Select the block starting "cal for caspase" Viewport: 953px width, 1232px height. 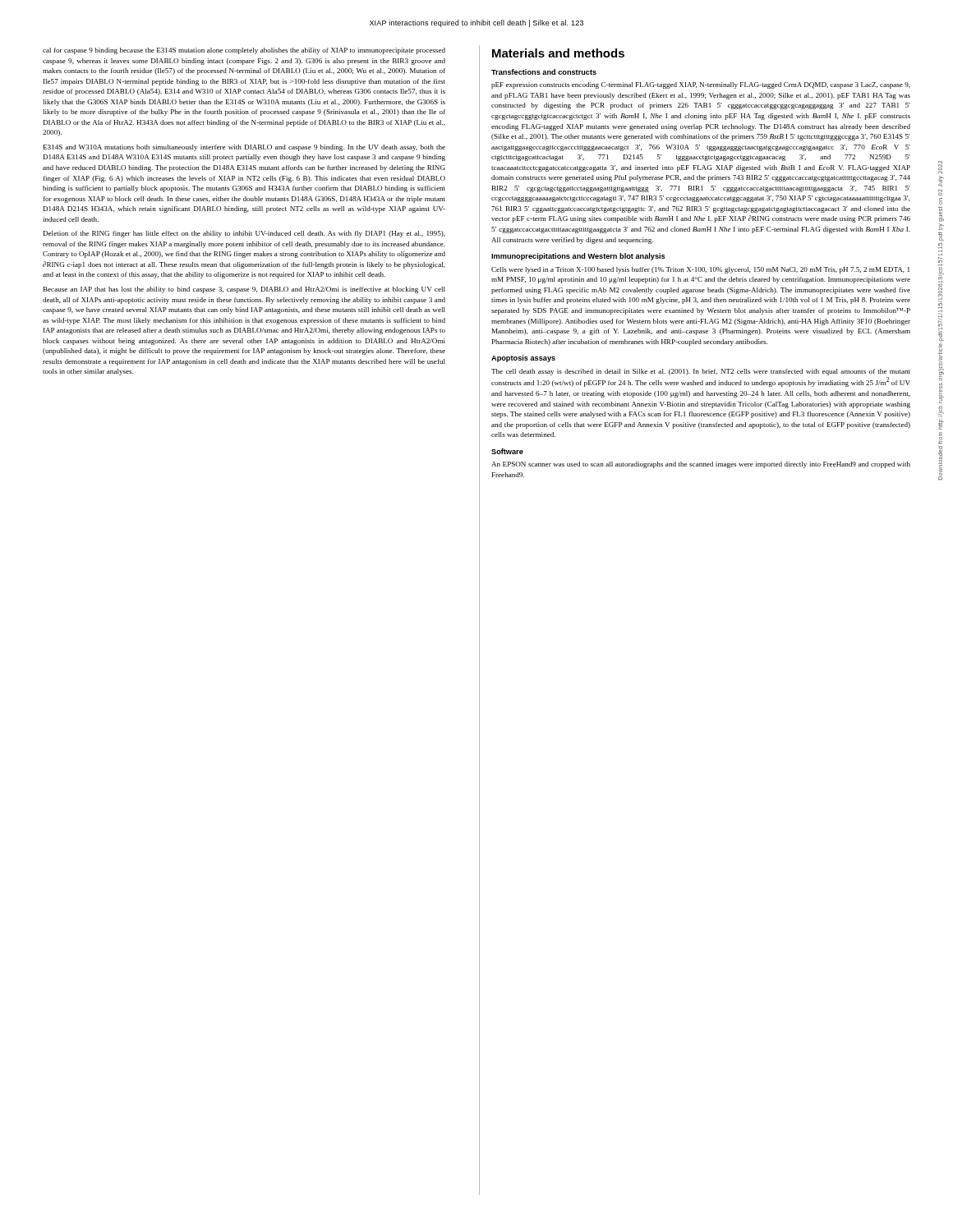244,92
